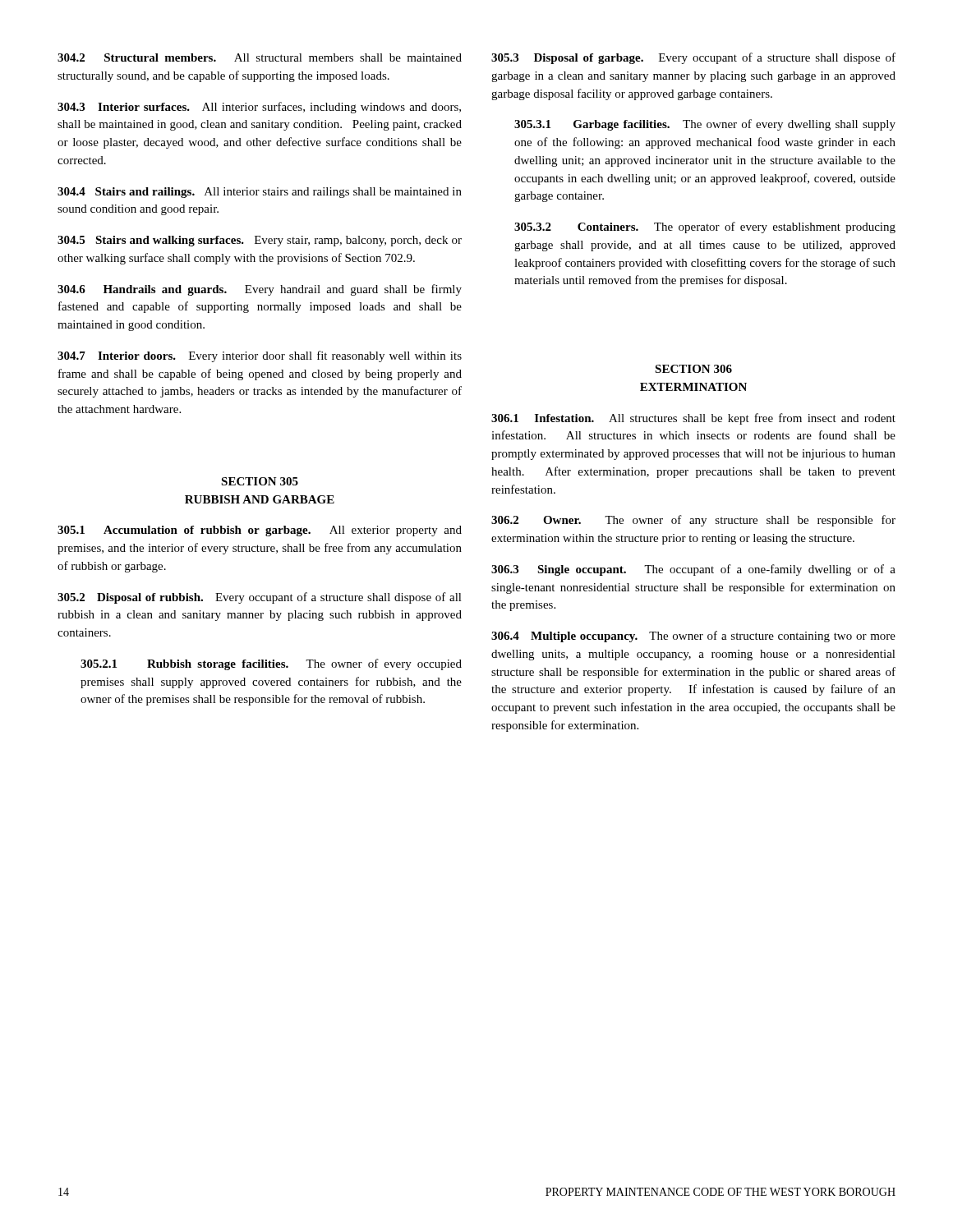Where is the passage that starts "306.1 Infestation. All structures"?
Screen dimensions: 1232x953
click(x=693, y=453)
